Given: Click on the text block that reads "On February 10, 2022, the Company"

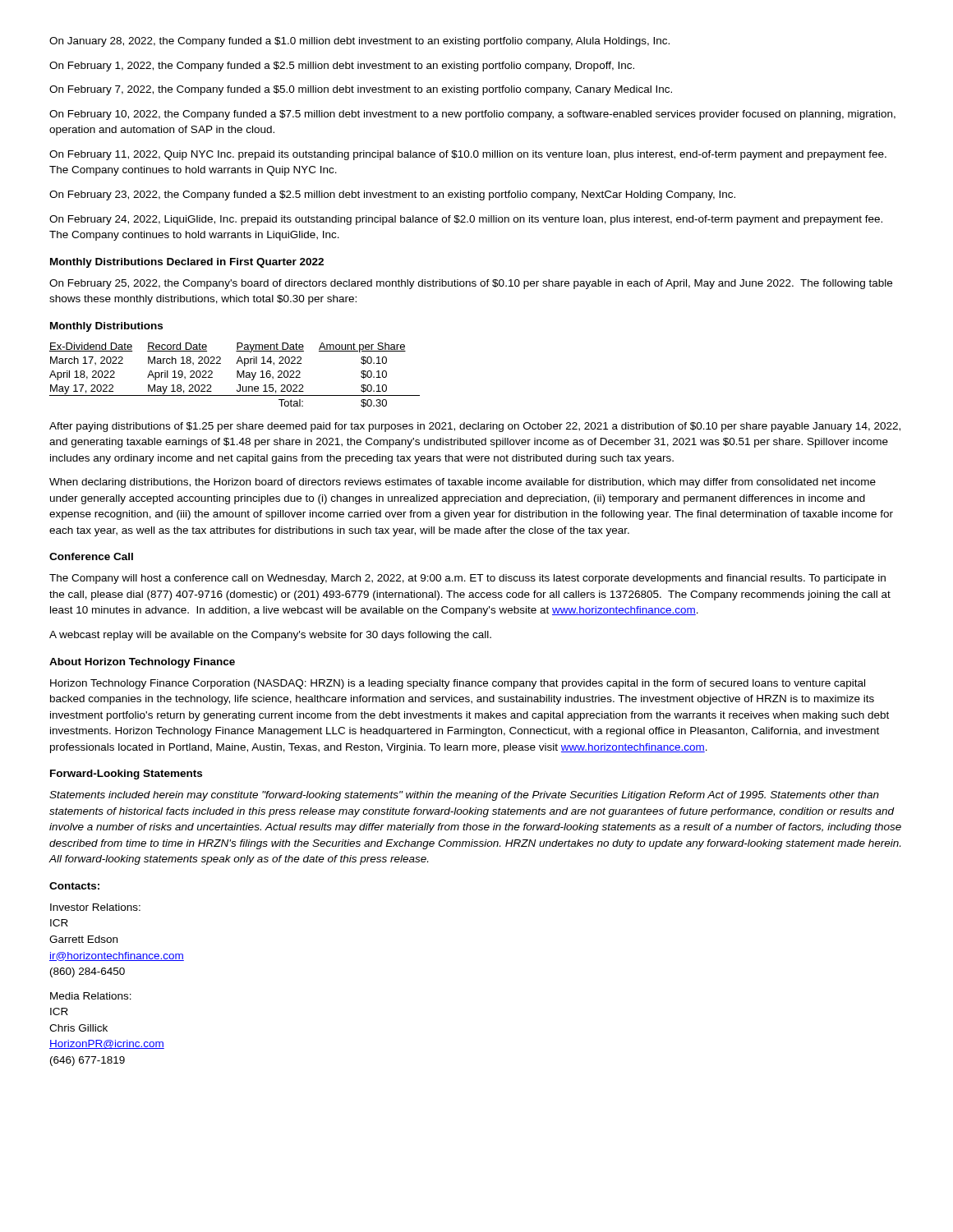Looking at the screenshot, I should click(x=473, y=122).
